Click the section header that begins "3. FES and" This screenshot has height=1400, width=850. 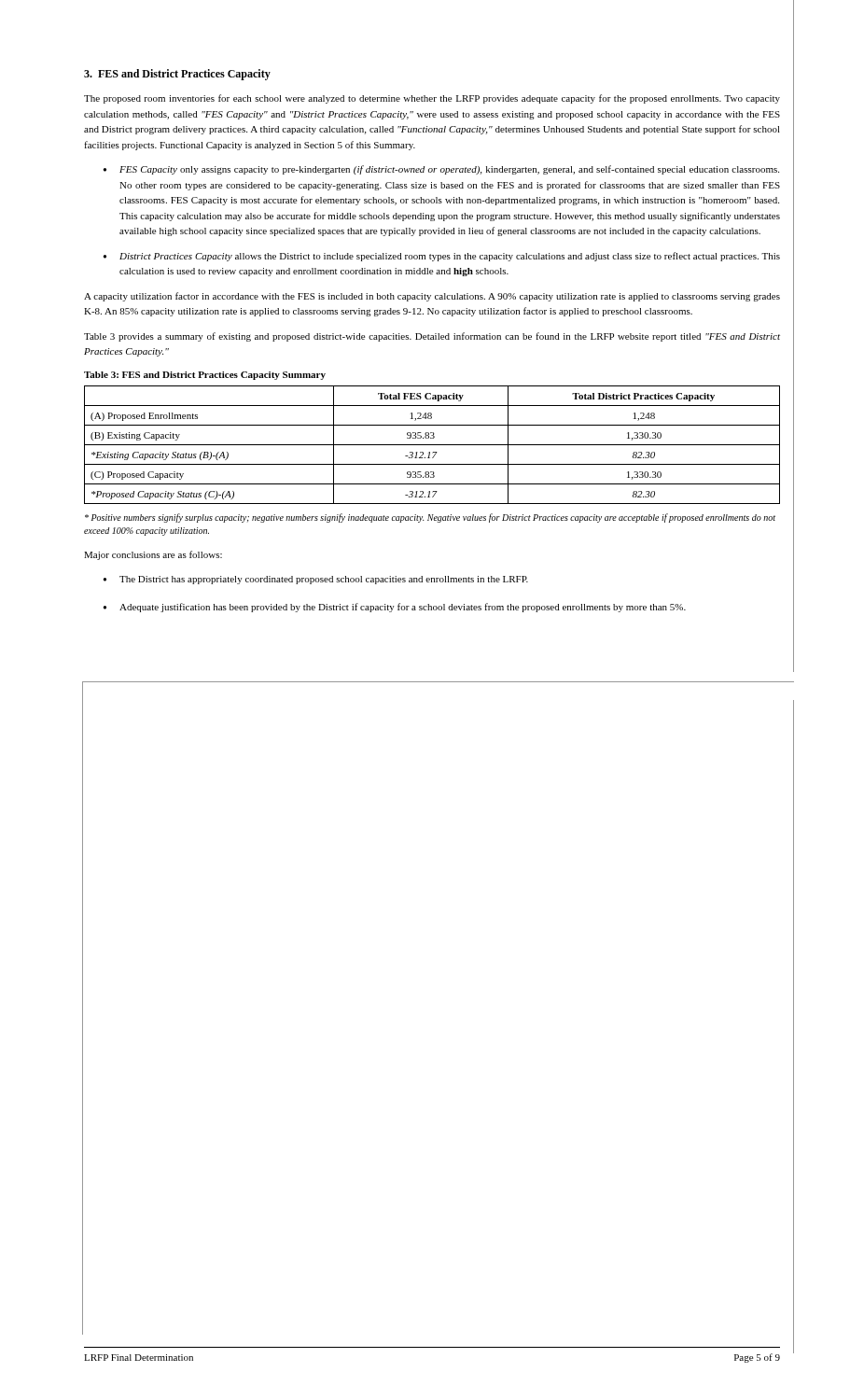177,74
